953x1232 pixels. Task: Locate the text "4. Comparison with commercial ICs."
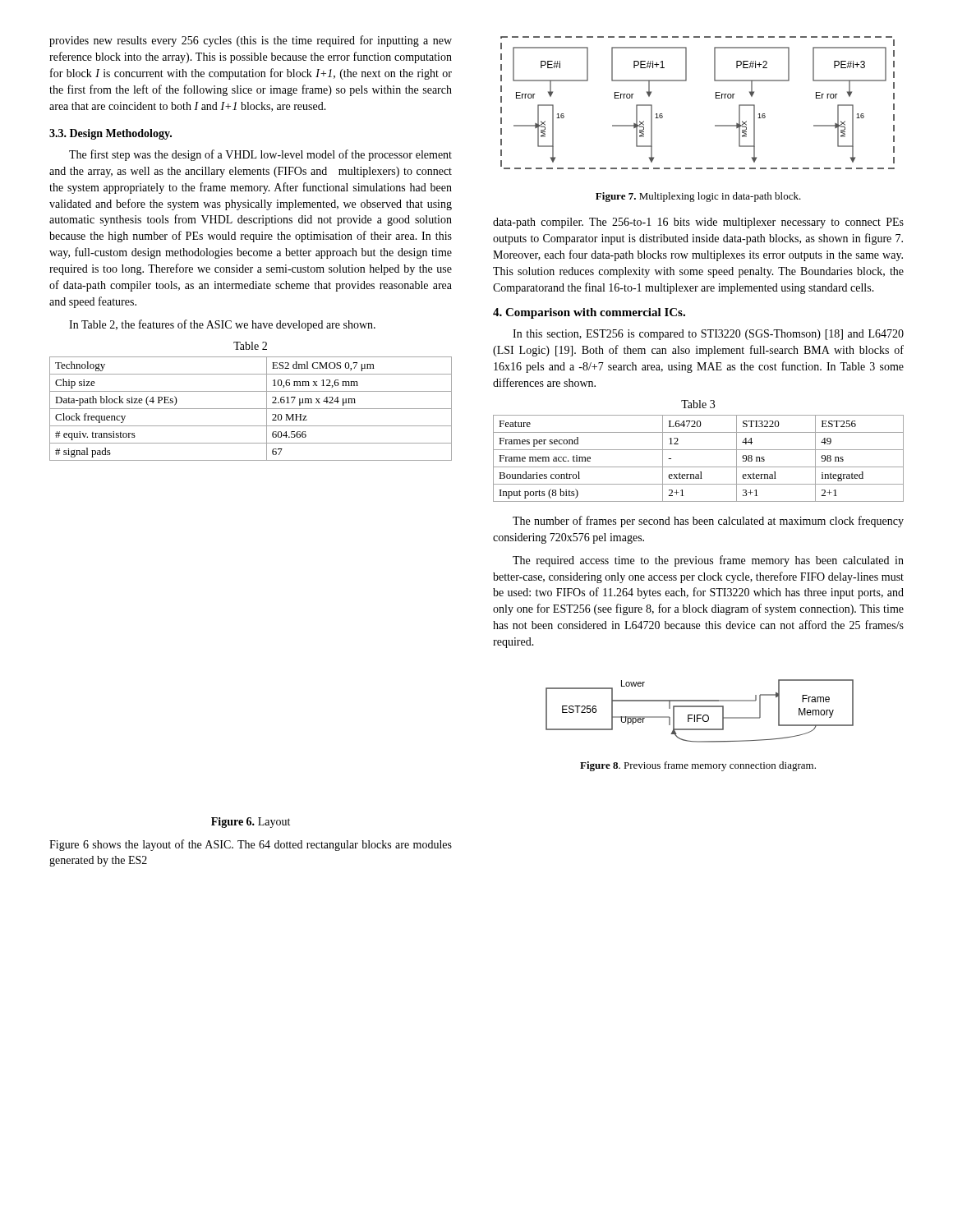click(x=589, y=313)
